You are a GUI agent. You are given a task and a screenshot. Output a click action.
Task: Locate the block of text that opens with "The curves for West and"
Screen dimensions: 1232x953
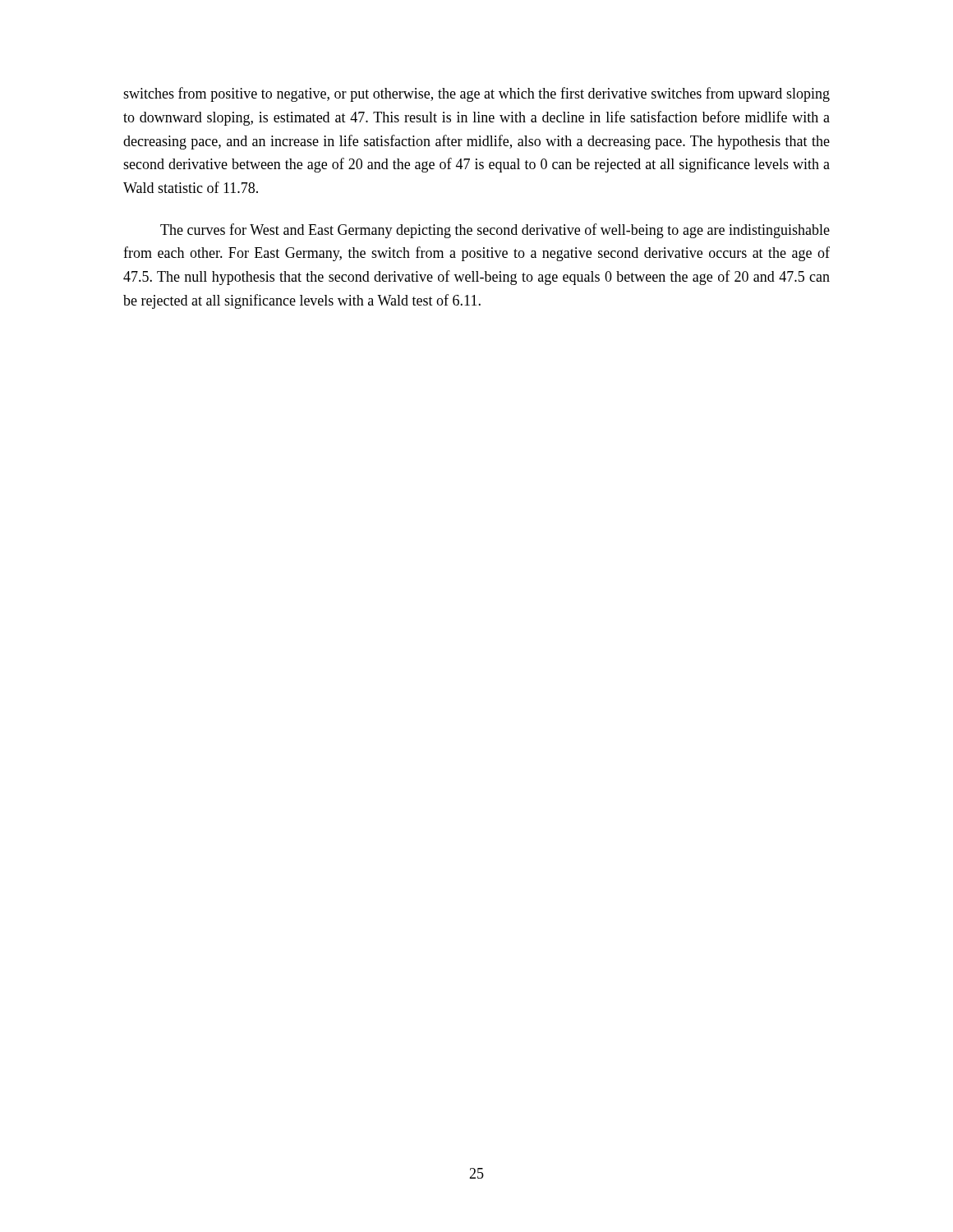coord(476,265)
